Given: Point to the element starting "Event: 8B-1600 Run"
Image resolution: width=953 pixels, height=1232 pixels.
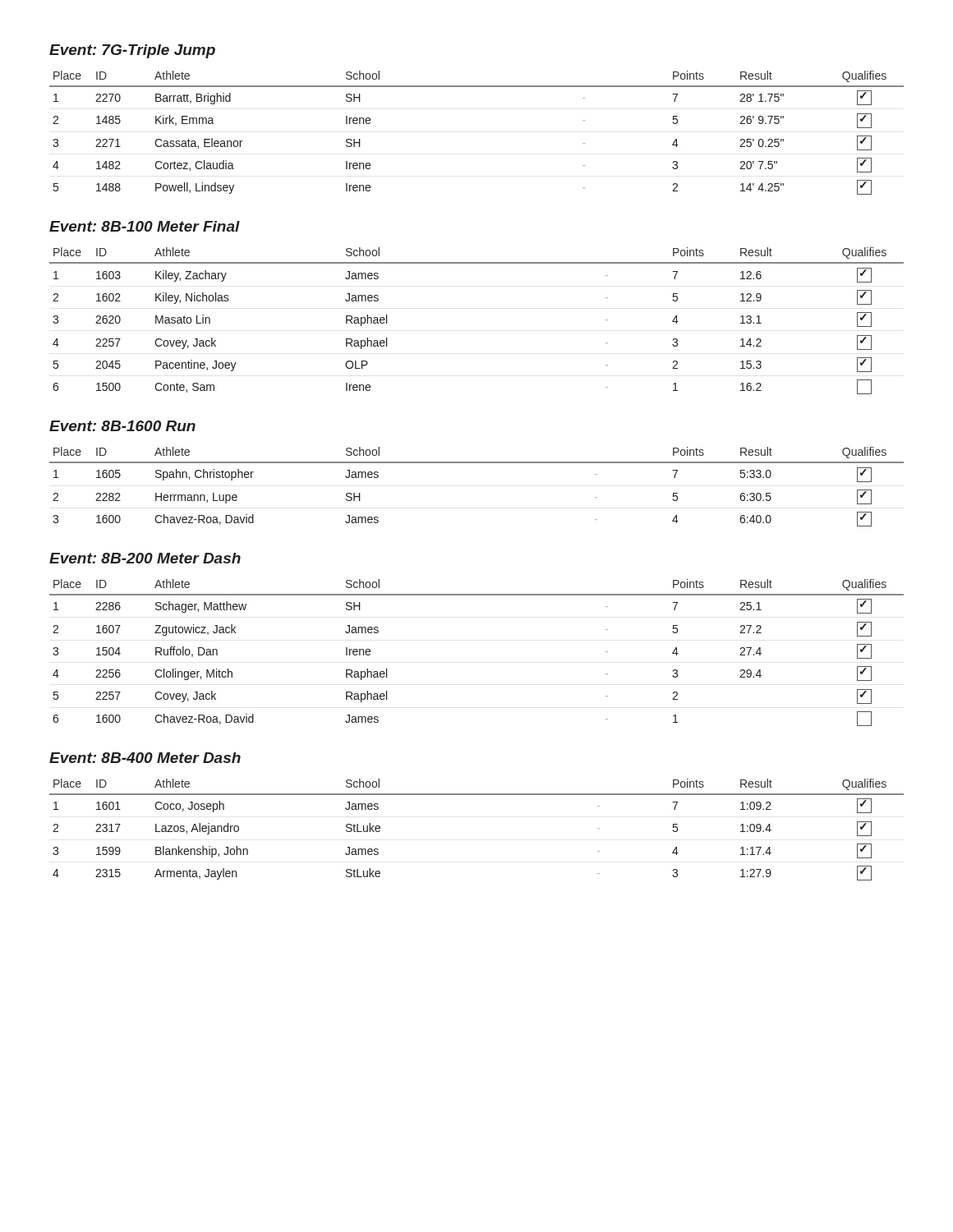Looking at the screenshot, I should [123, 426].
